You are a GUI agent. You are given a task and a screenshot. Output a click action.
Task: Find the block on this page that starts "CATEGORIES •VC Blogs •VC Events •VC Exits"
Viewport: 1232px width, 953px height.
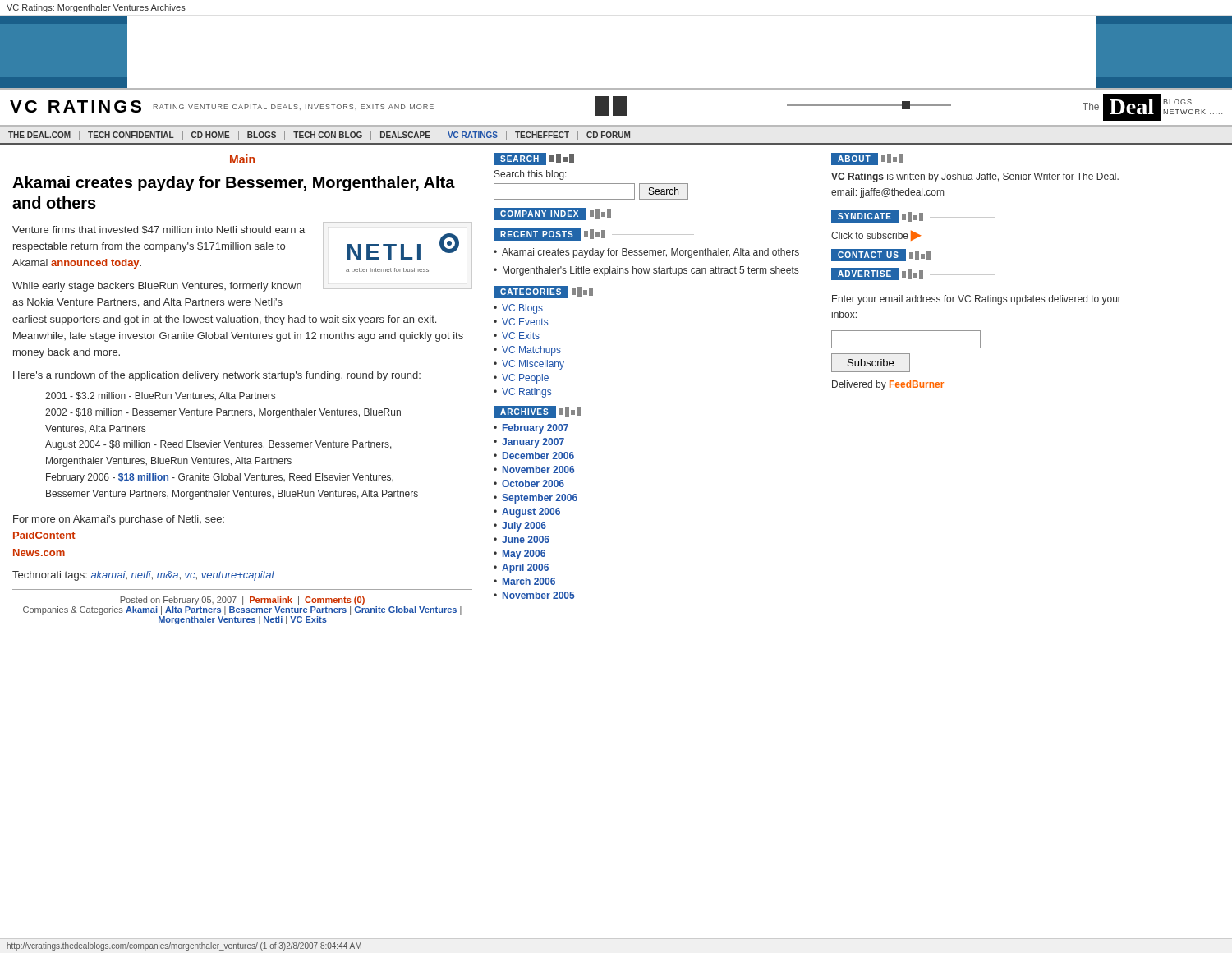588,292
